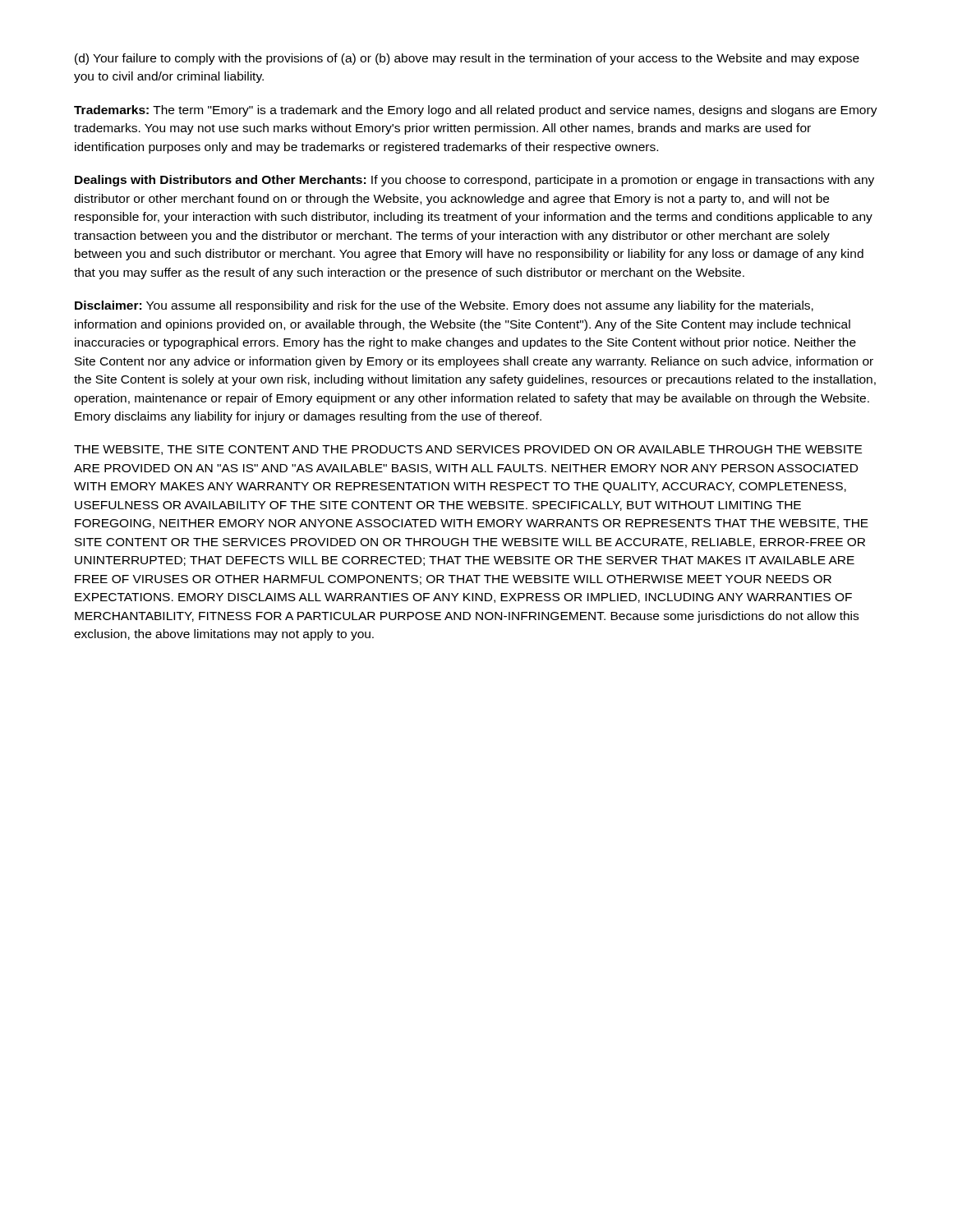The height and width of the screenshot is (1232, 953).
Task: Select the text block containing "Trademarks: The term "Emory""
Action: point(476,129)
